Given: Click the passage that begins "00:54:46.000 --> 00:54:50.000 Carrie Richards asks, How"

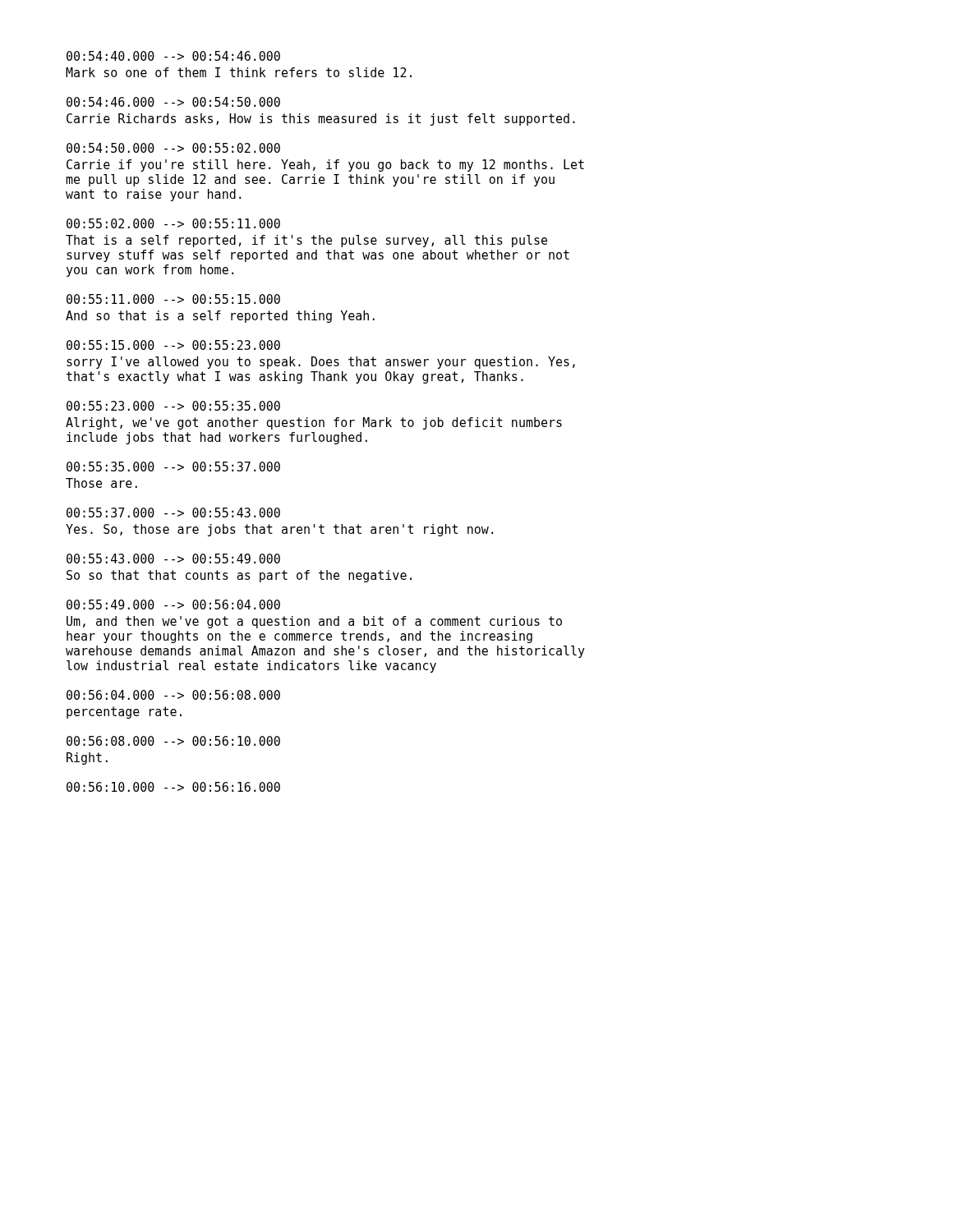Looking at the screenshot, I should (x=476, y=111).
